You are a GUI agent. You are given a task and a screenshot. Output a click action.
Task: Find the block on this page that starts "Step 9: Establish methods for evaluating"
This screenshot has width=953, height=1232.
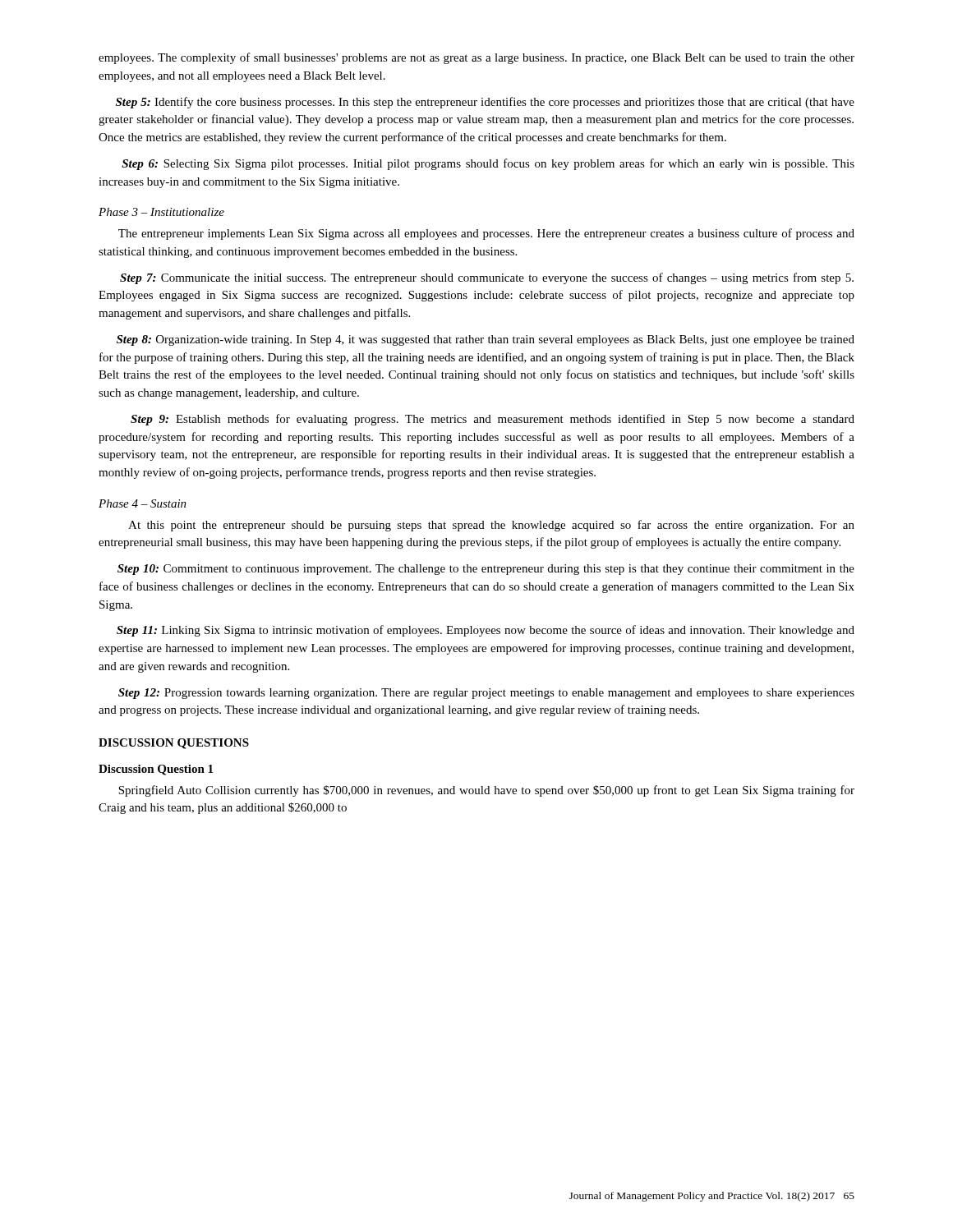point(476,446)
